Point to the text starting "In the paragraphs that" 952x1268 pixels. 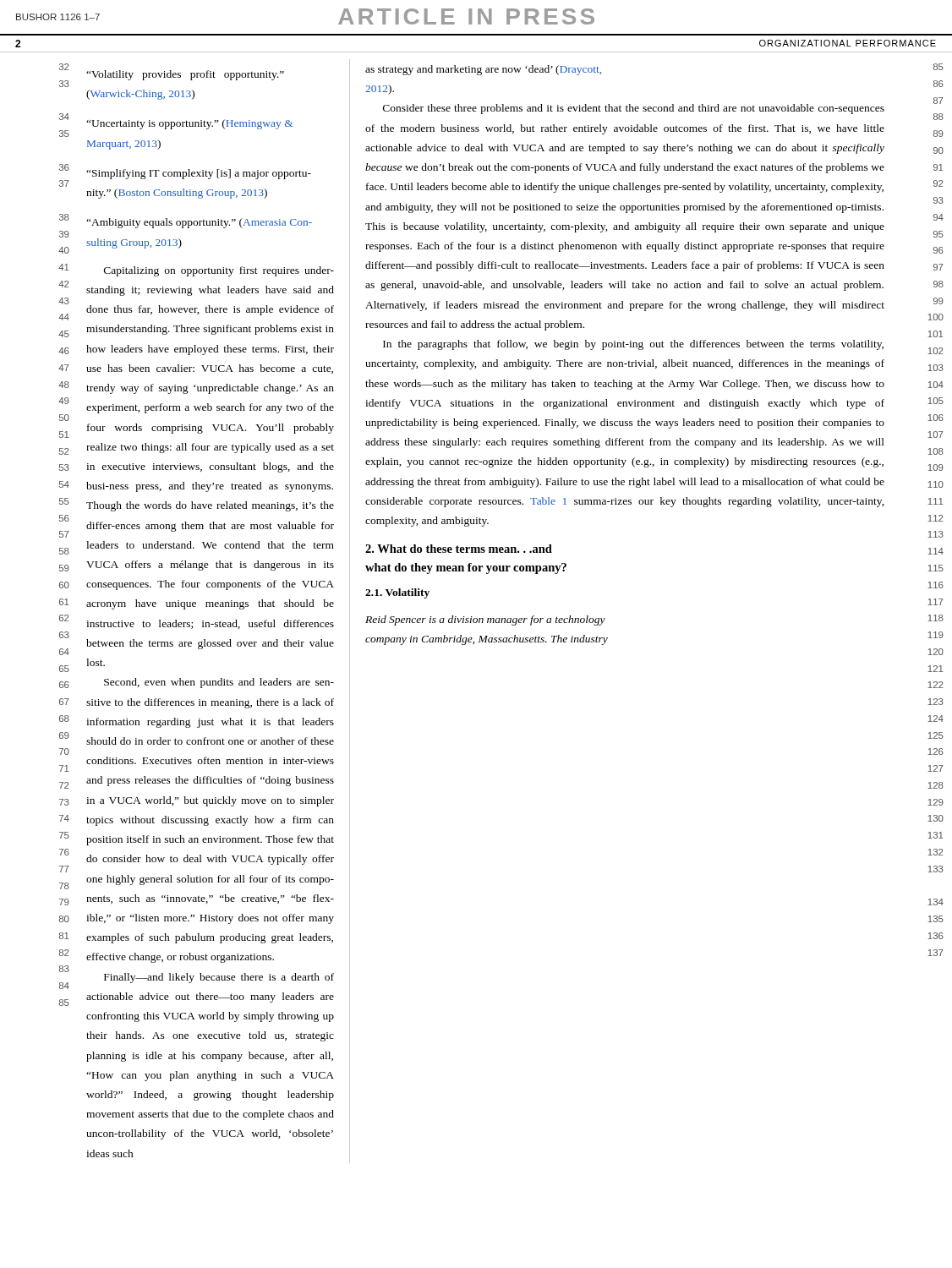tap(625, 432)
